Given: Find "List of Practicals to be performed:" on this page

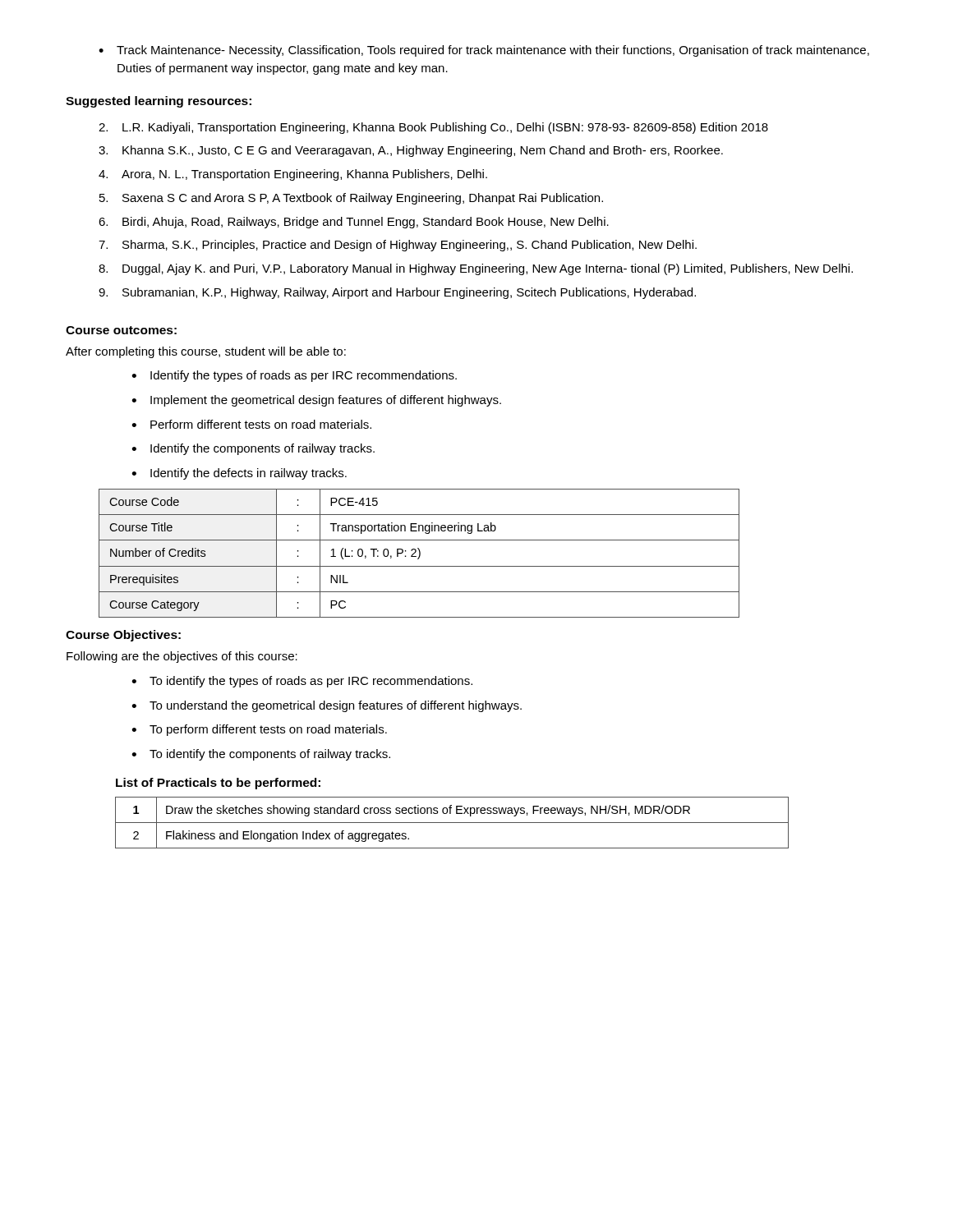Looking at the screenshot, I should click(218, 782).
